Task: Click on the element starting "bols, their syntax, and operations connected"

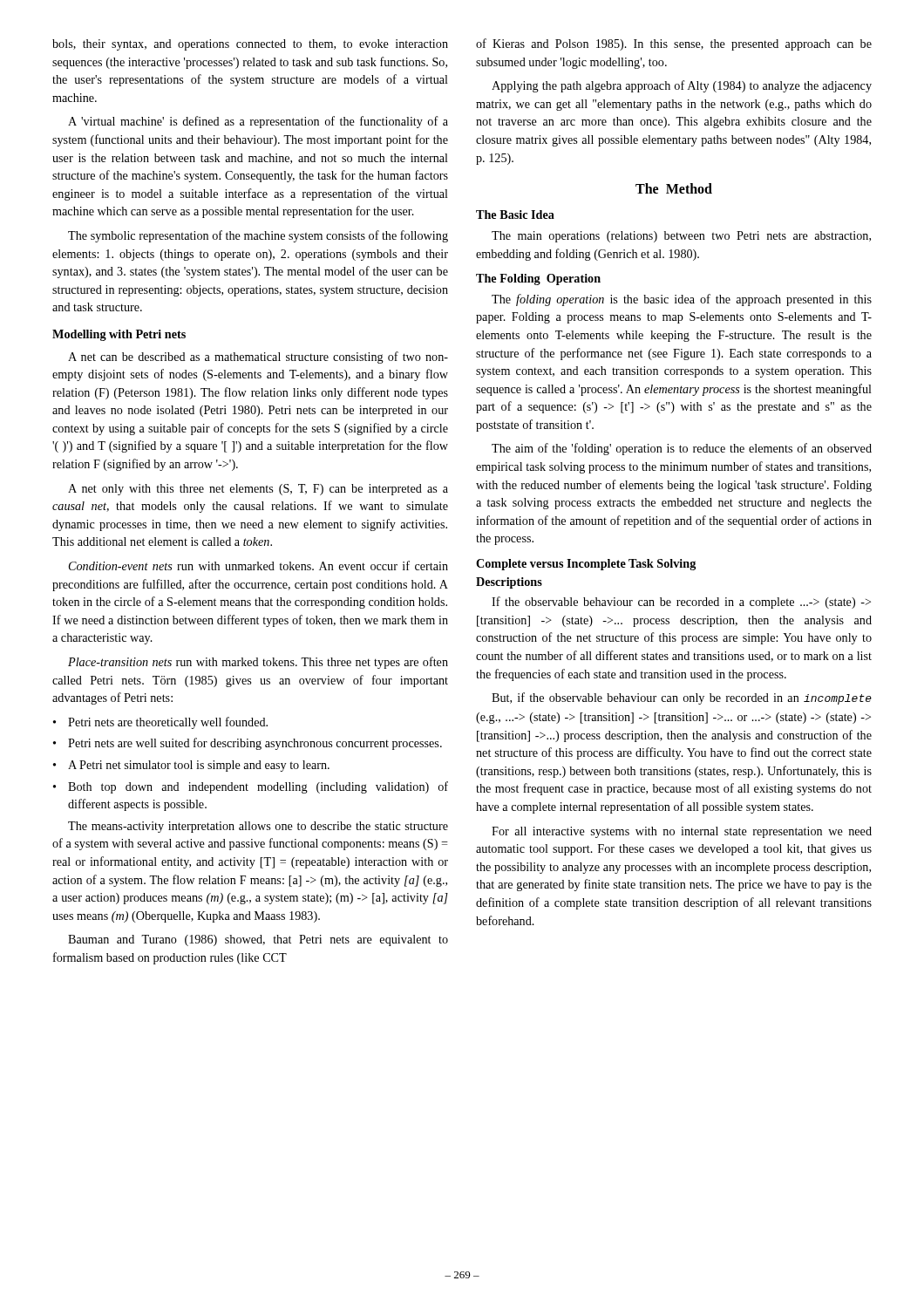Action: click(250, 176)
